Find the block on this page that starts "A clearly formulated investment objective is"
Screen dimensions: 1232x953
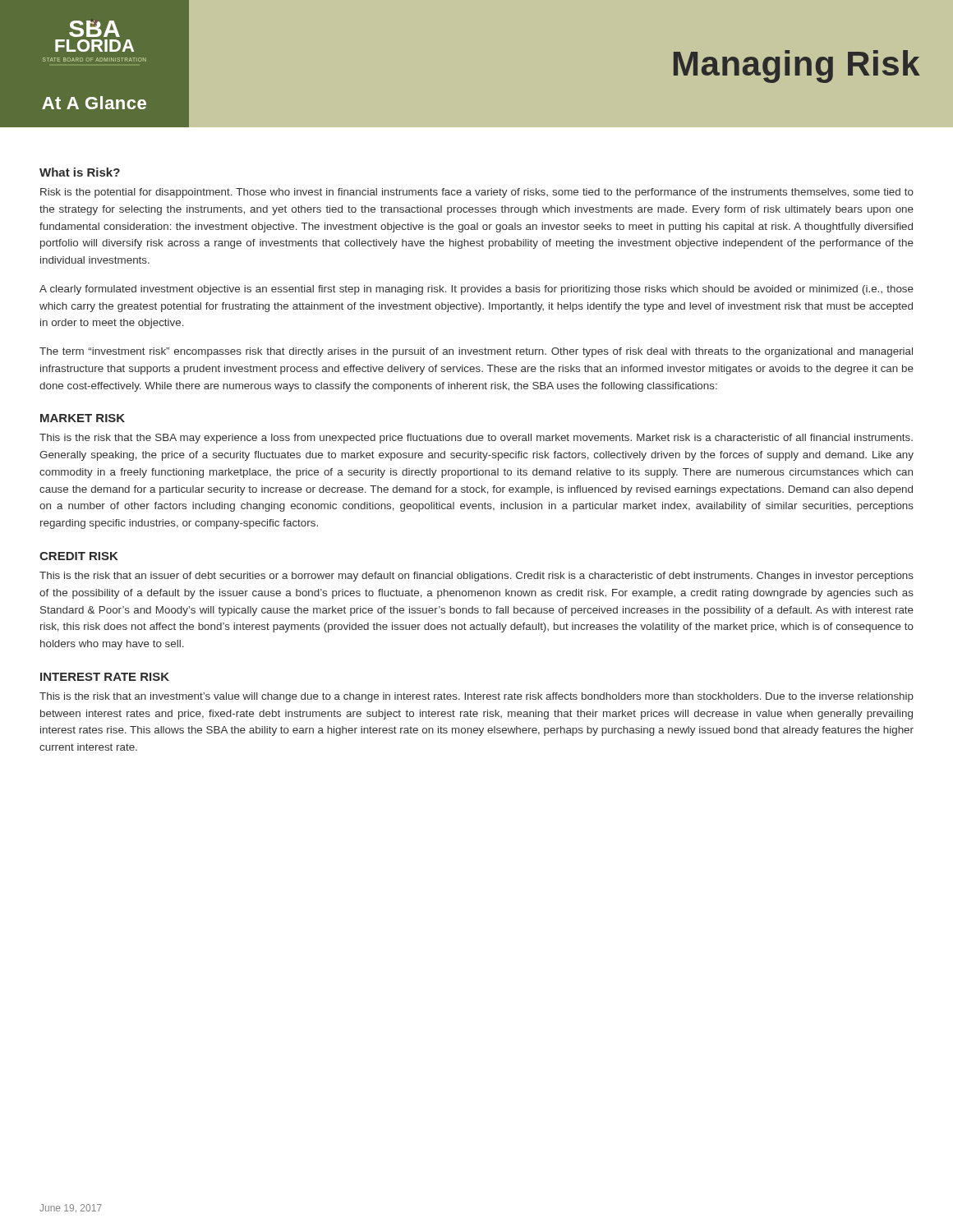[x=476, y=306]
